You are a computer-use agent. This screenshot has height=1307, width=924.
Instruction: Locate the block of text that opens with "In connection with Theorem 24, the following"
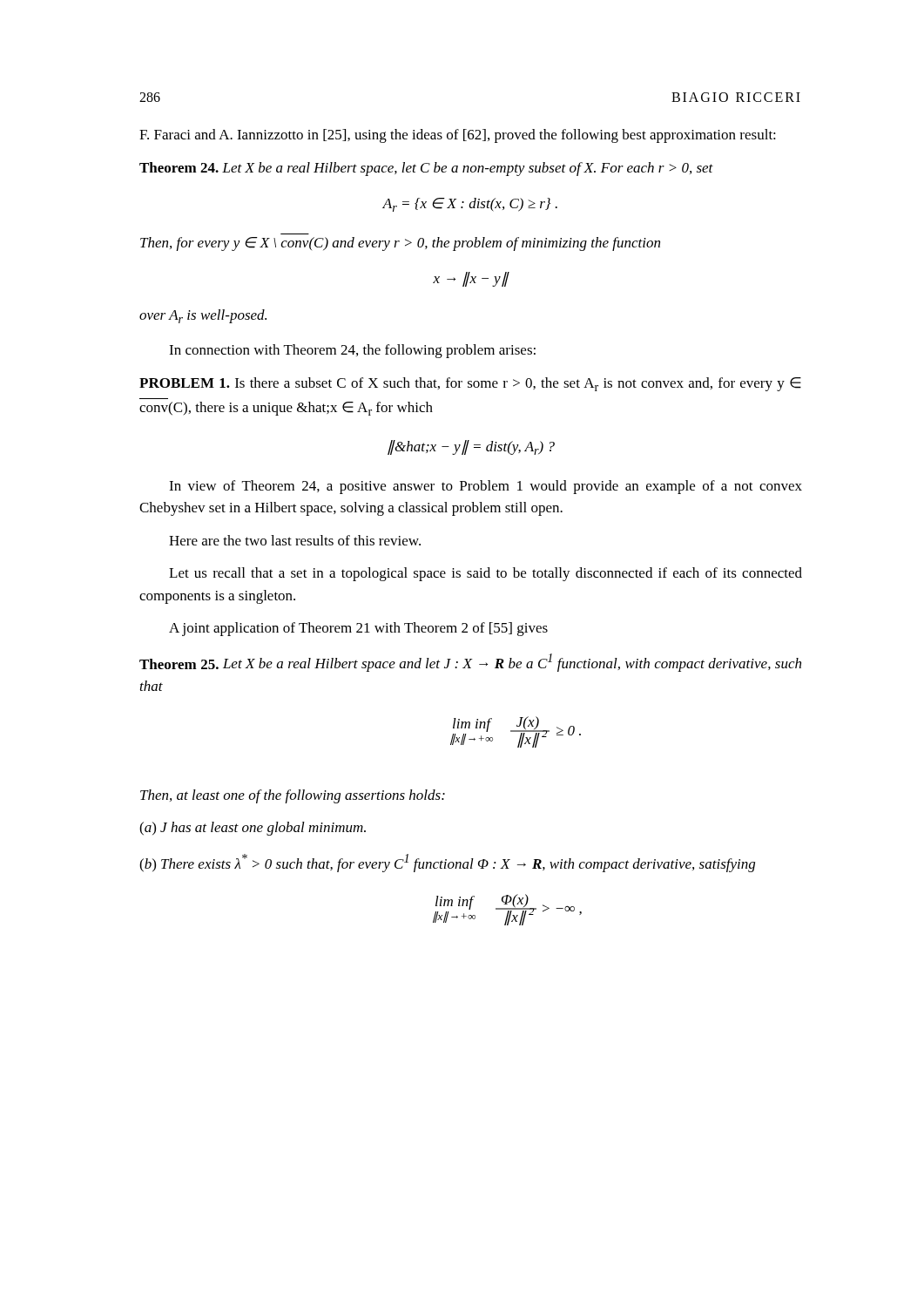tap(471, 350)
